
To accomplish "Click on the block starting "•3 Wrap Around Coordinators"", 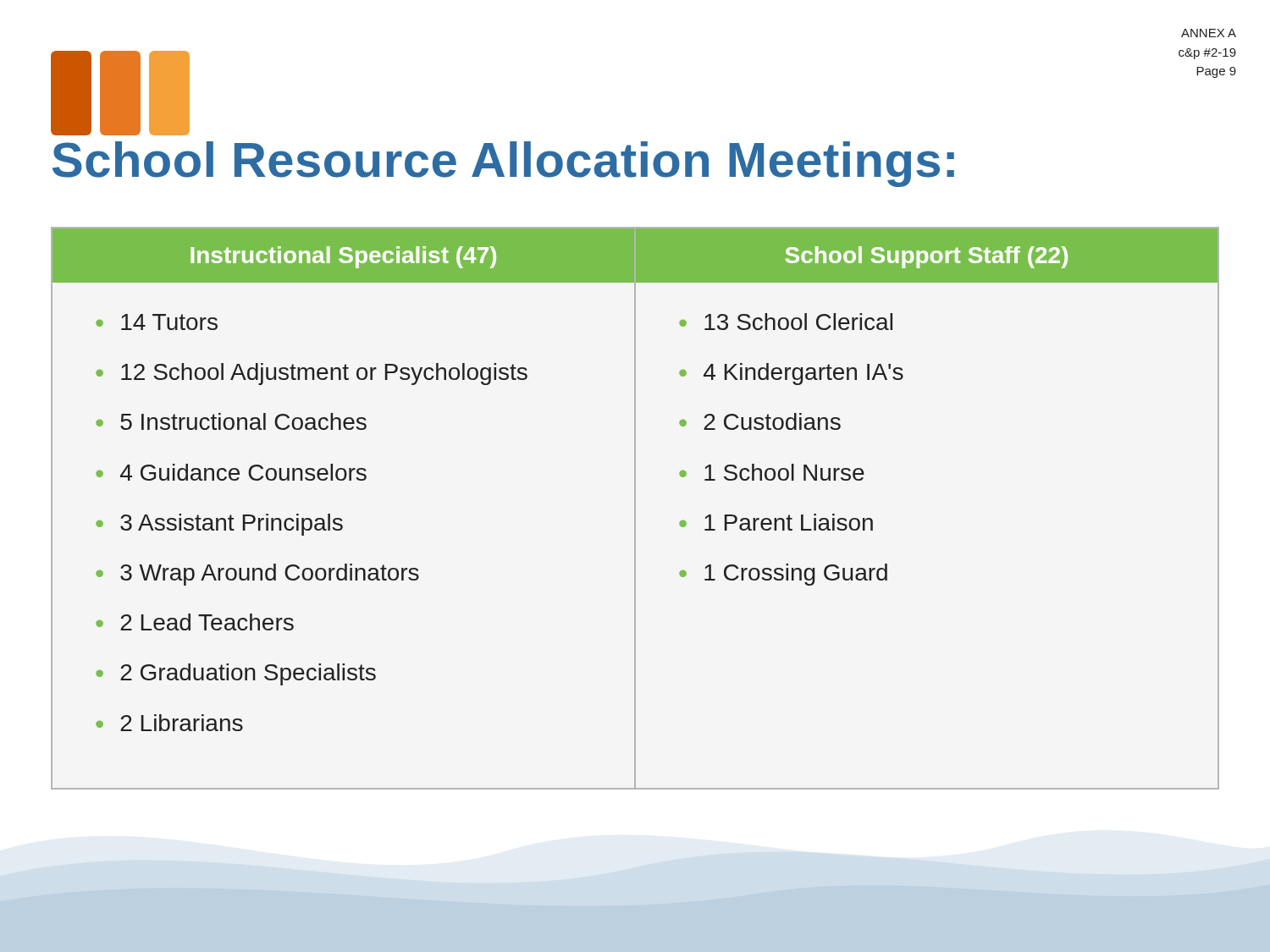I will tap(257, 574).
